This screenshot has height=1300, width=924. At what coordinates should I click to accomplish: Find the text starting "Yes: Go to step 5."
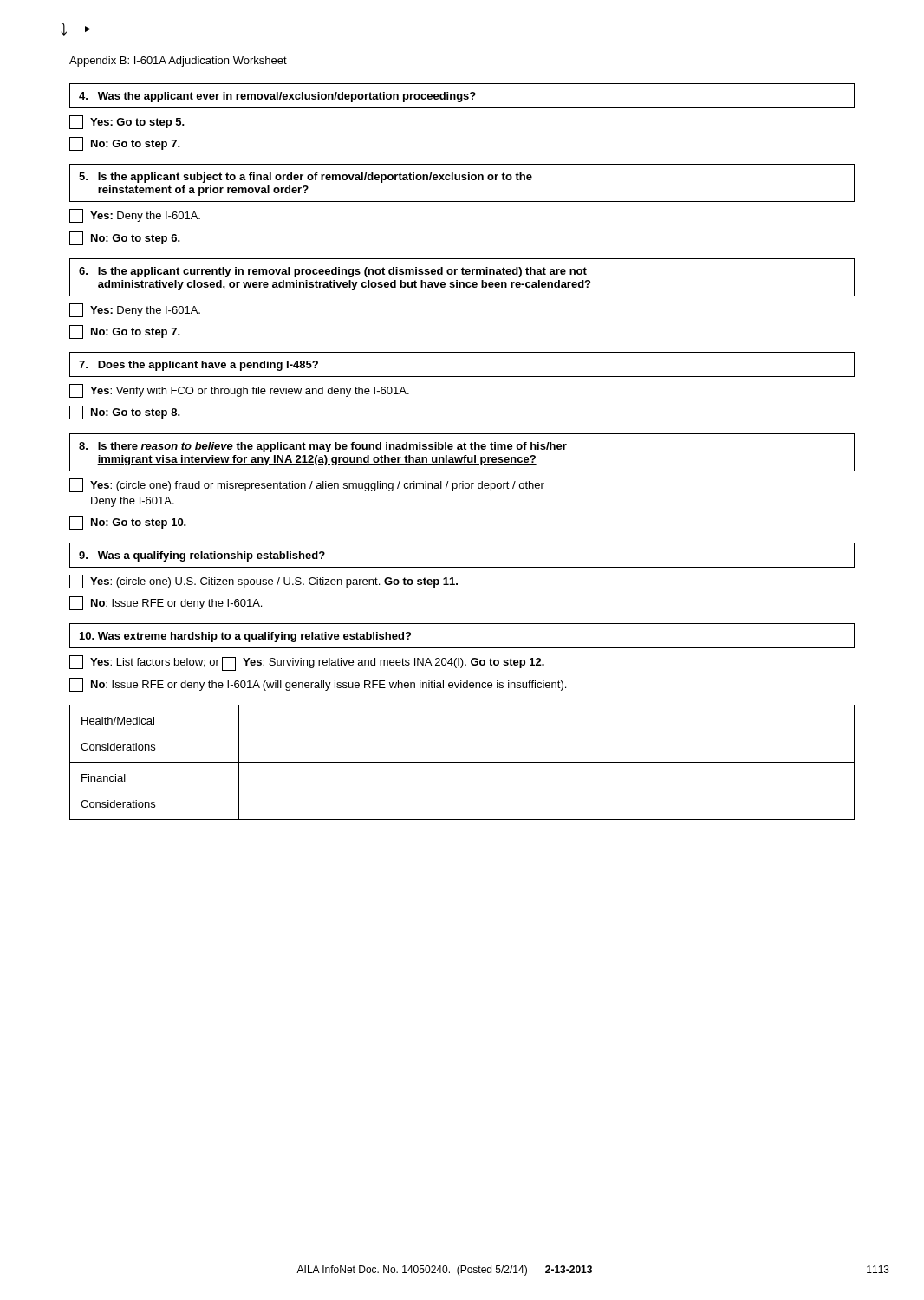click(127, 122)
